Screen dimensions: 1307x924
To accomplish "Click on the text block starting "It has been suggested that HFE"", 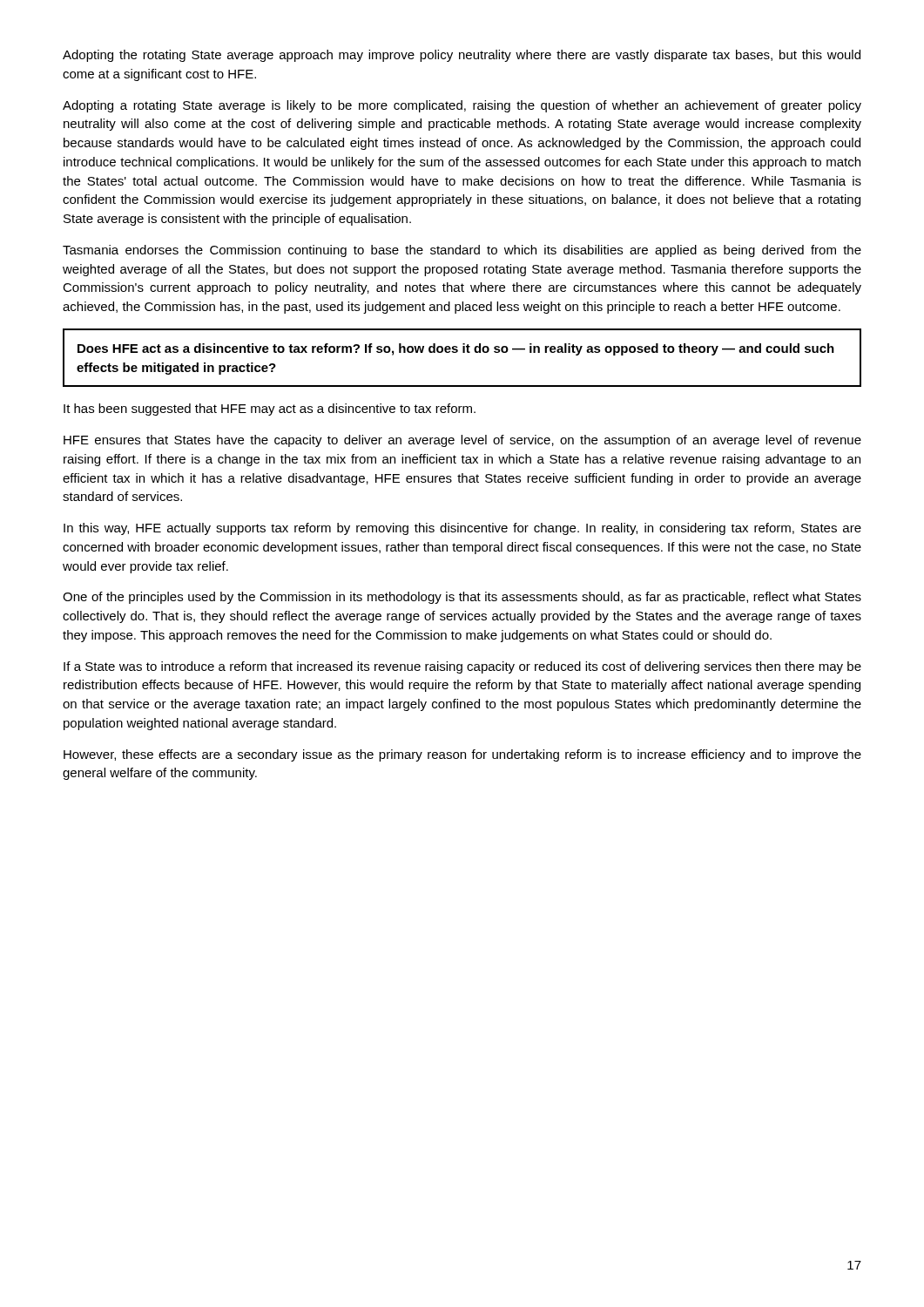I will [x=270, y=408].
